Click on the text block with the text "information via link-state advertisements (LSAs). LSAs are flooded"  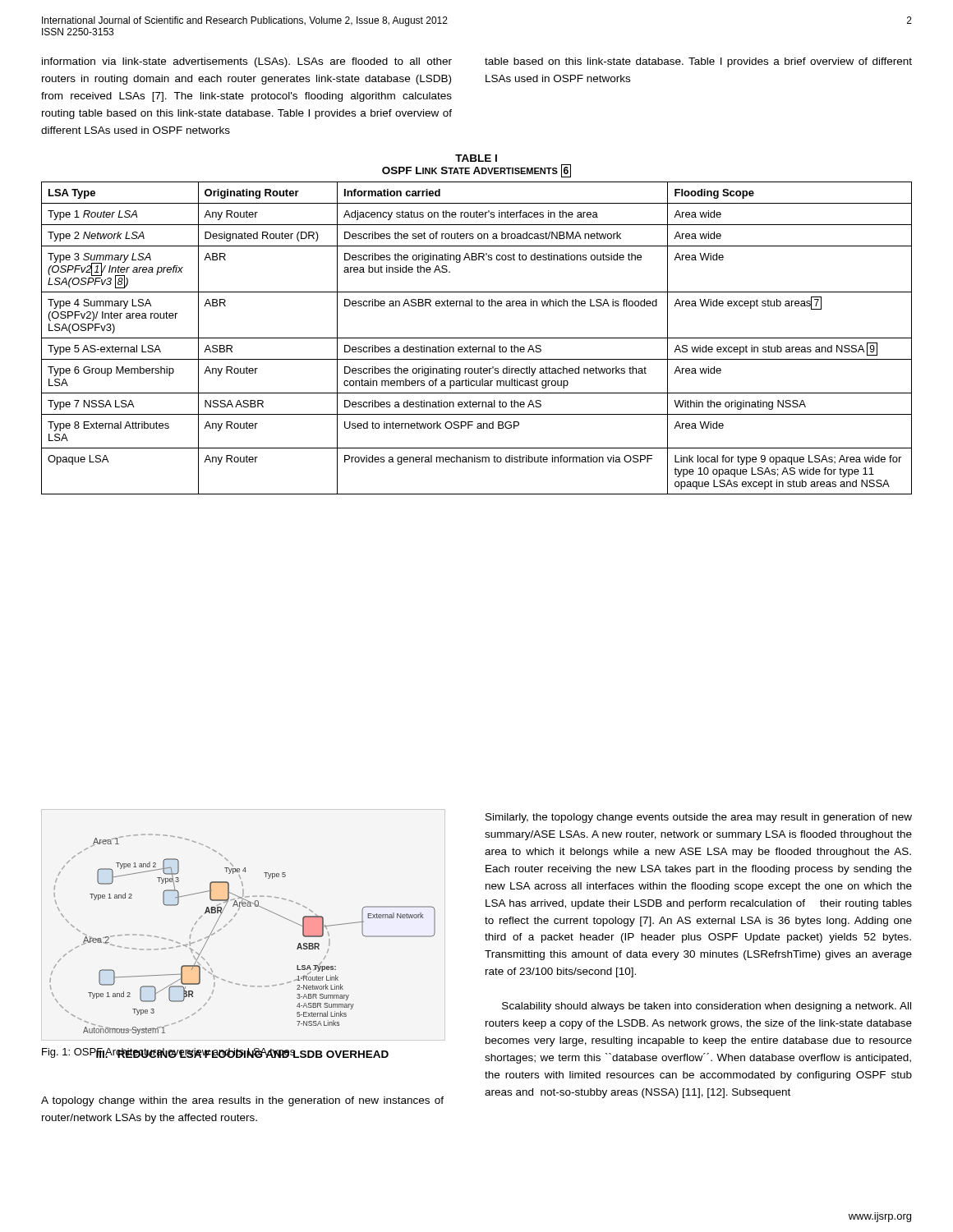click(246, 96)
